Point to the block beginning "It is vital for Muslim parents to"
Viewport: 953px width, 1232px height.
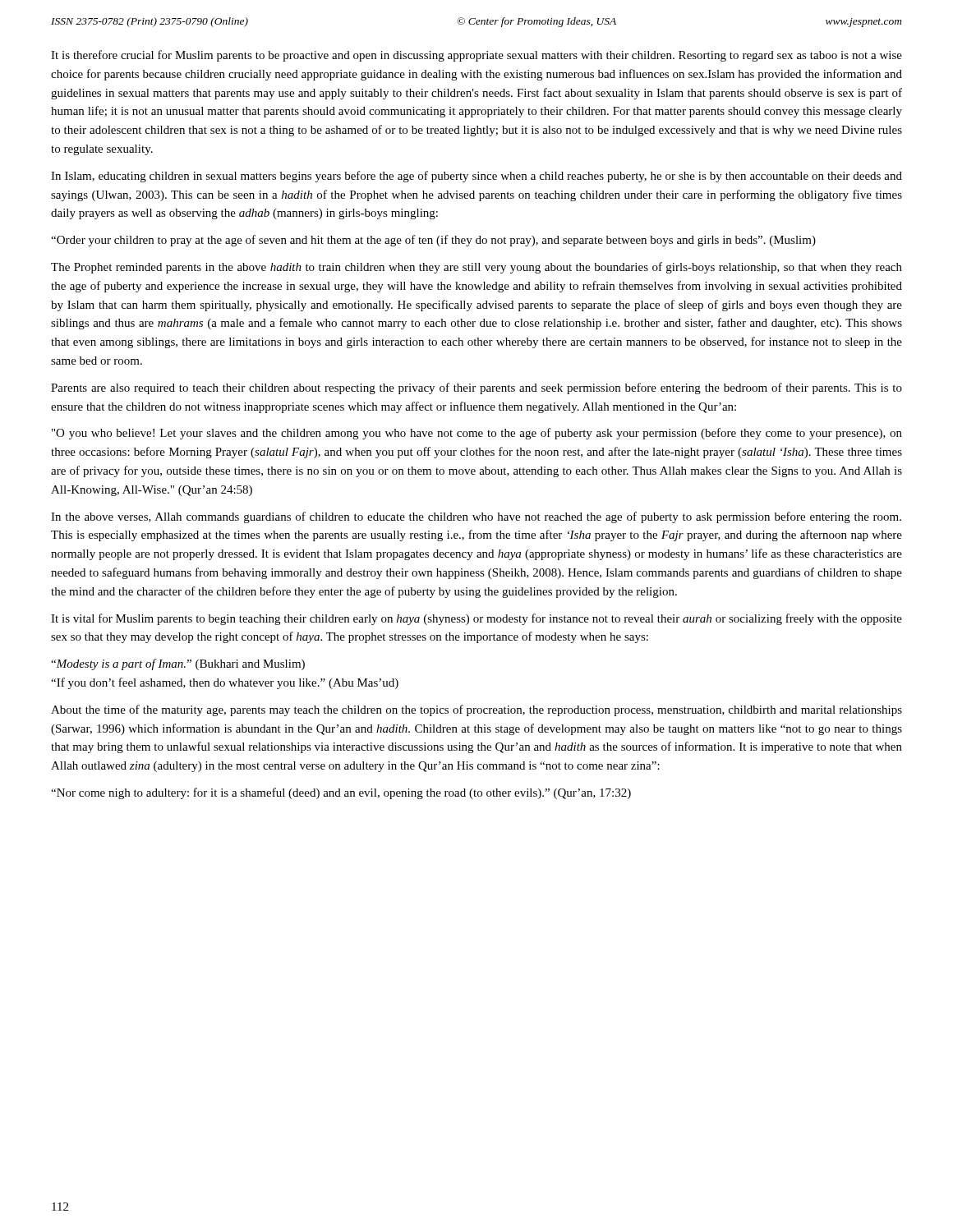tap(476, 627)
